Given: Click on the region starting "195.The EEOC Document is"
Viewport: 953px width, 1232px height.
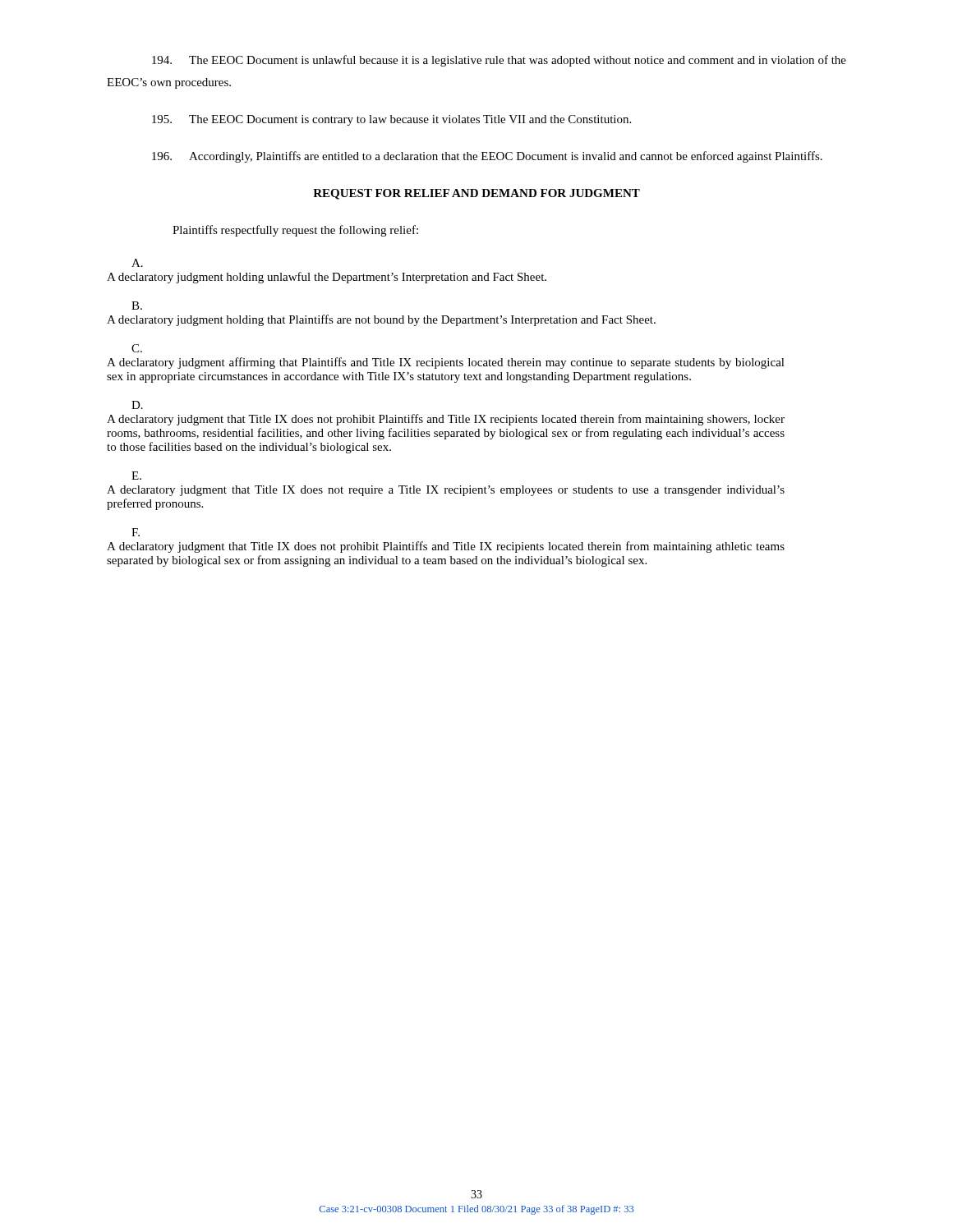Looking at the screenshot, I should coord(476,120).
